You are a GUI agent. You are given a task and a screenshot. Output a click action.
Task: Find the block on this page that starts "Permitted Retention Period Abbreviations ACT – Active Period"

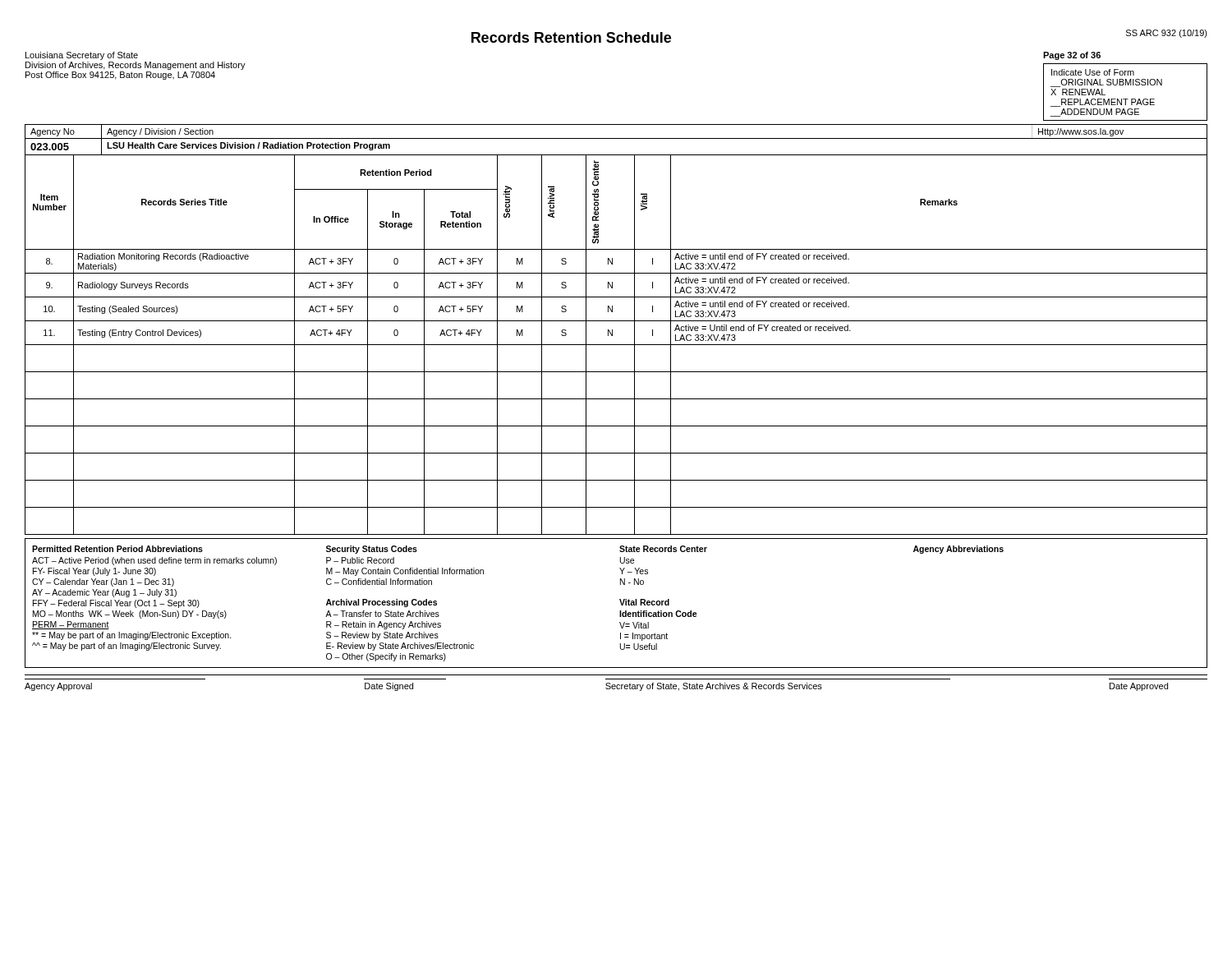[616, 603]
